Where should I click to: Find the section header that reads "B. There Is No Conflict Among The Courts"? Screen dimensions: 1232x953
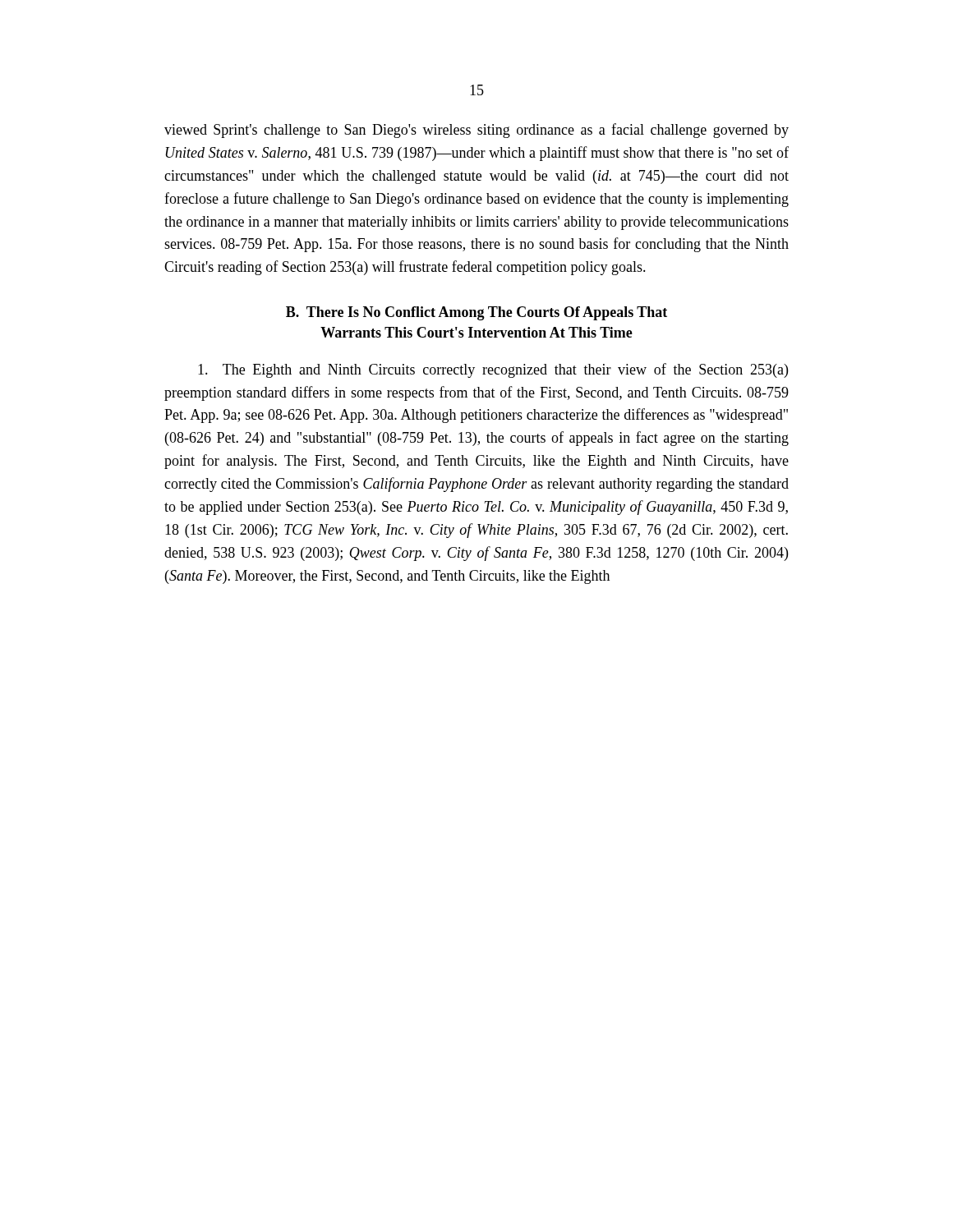click(476, 323)
